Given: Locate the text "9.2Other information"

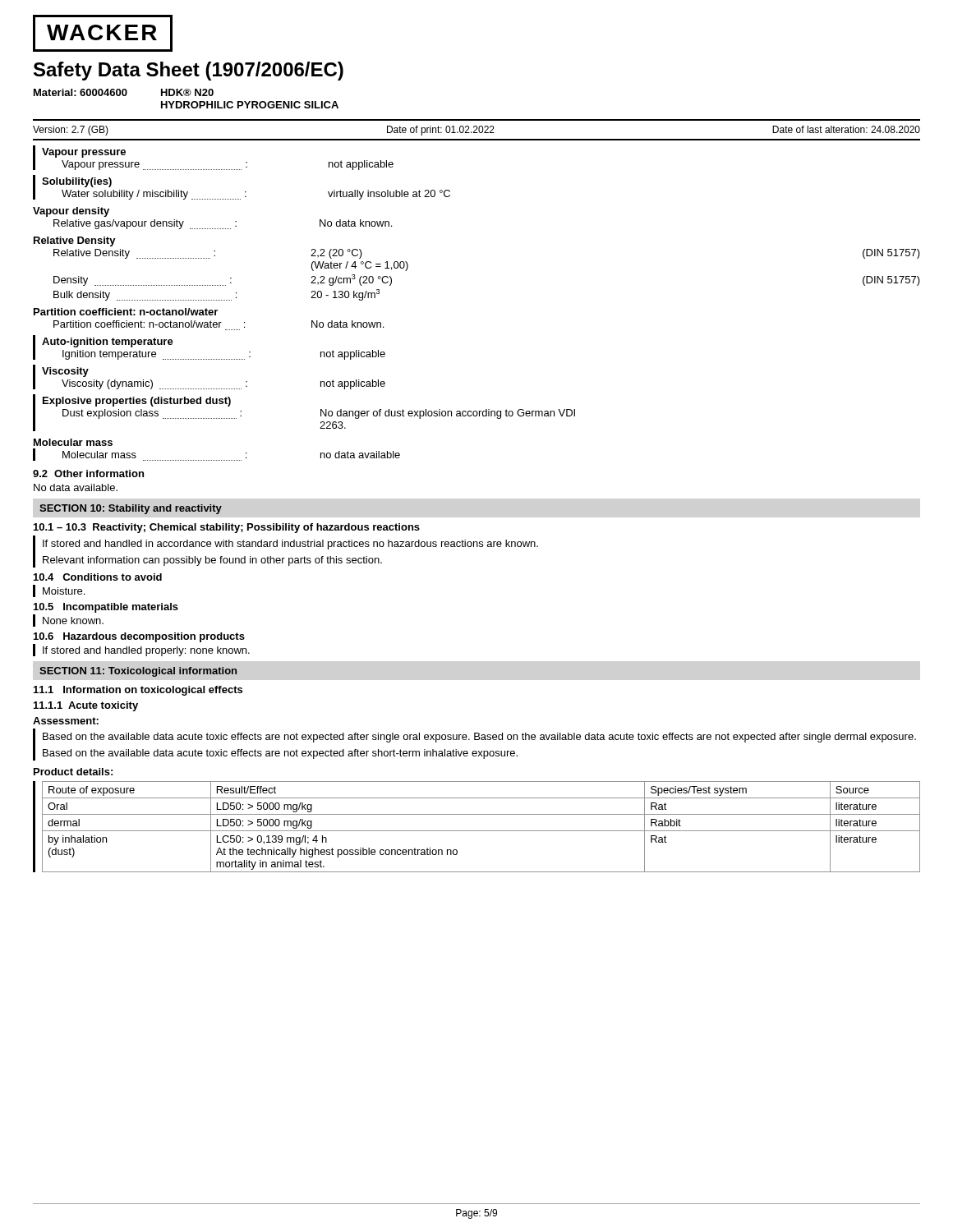Looking at the screenshot, I should (89, 474).
